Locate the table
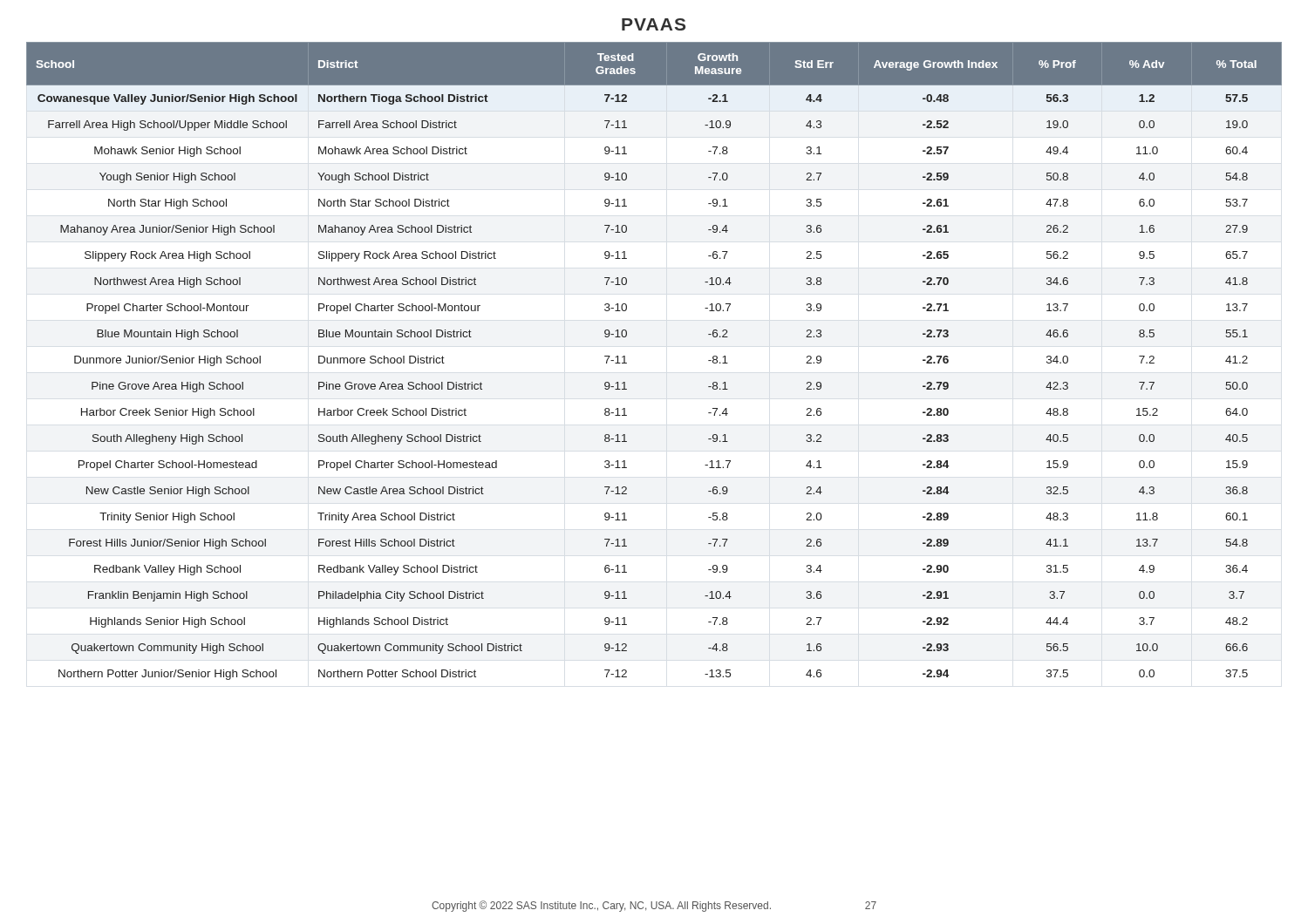Screen dimensions: 924x1308 tap(654, 364)
